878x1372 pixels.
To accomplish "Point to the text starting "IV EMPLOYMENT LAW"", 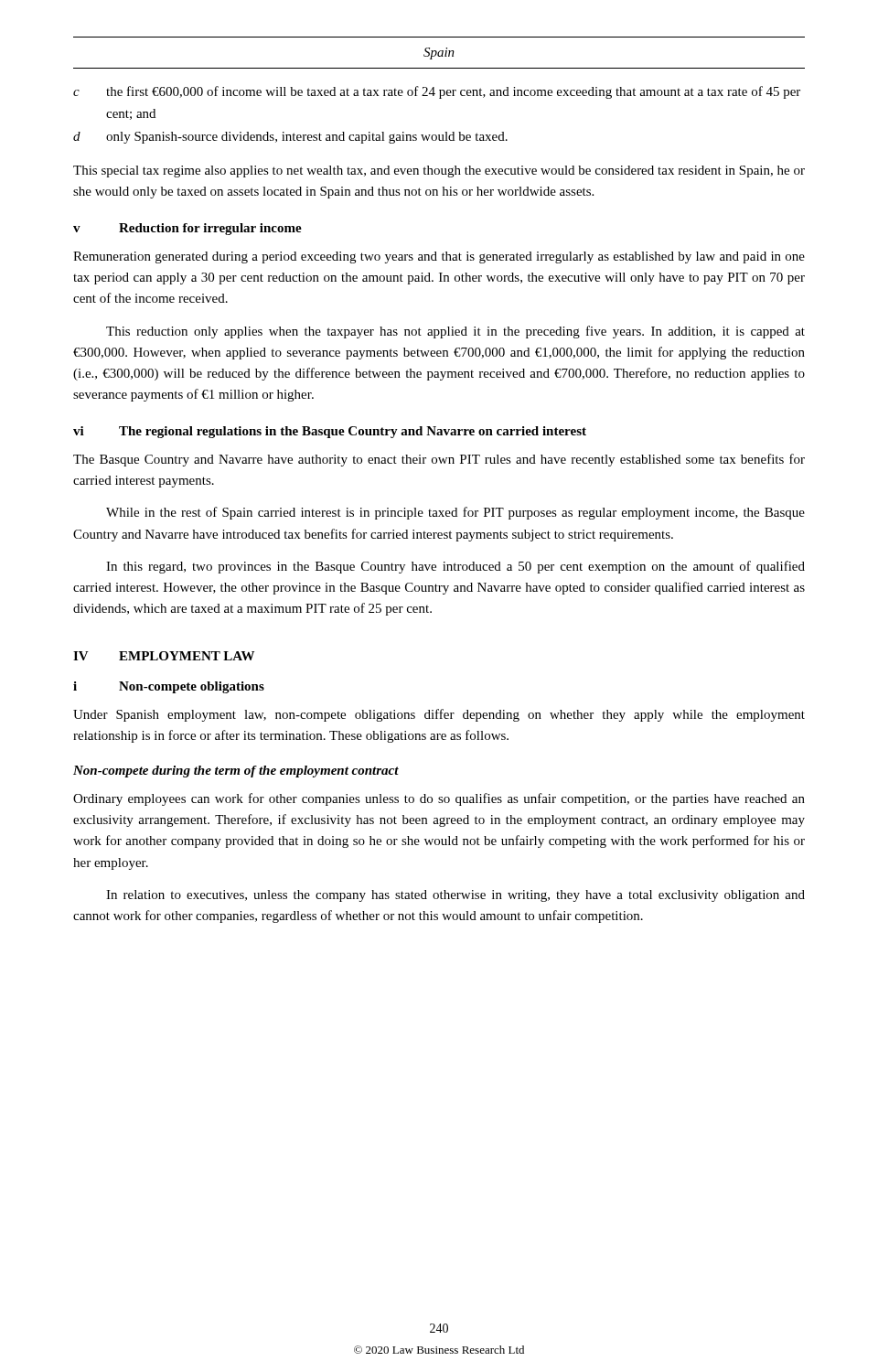I will [164, 656].
